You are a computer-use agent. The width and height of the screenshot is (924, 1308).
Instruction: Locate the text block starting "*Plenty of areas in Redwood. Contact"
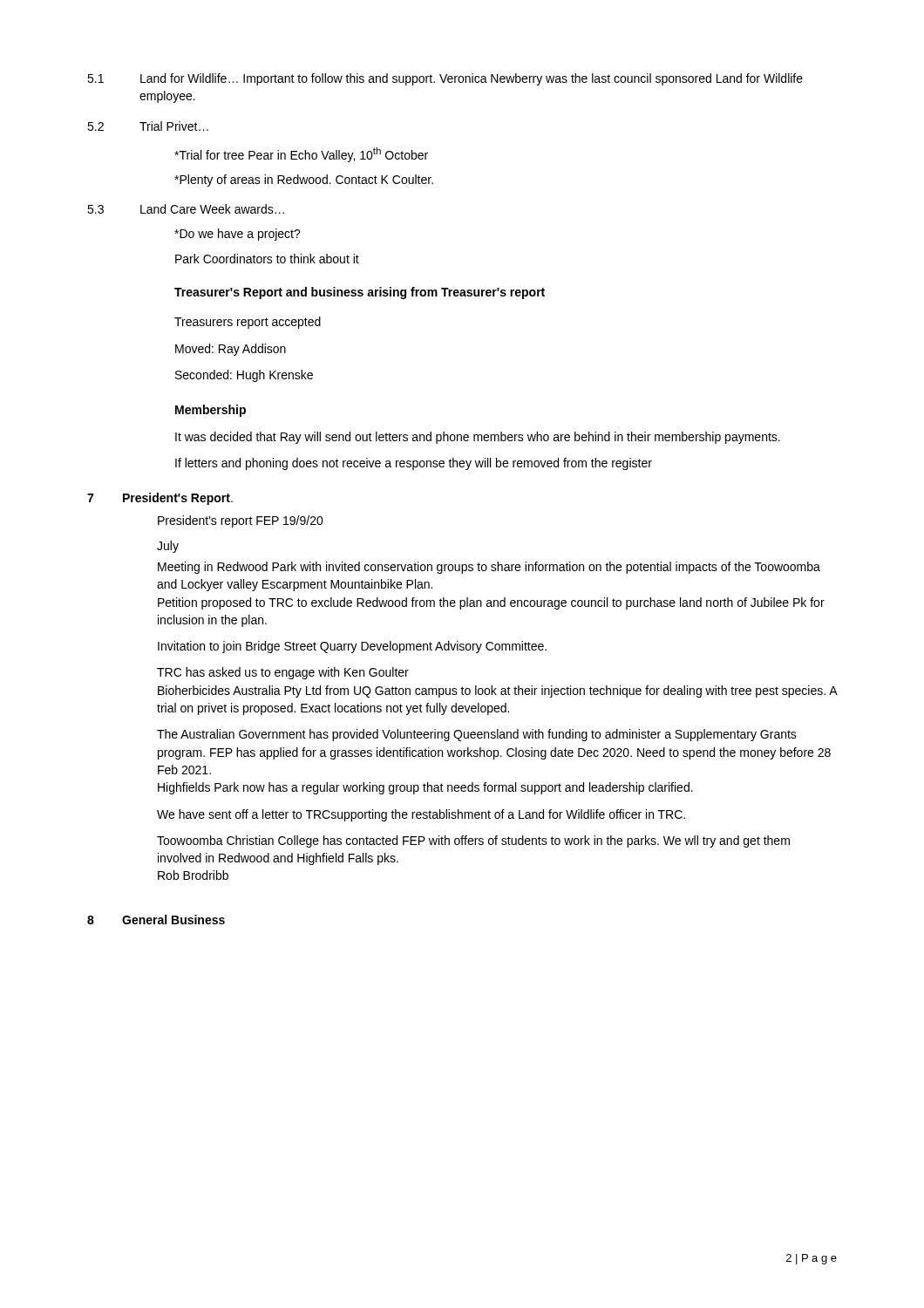coord(304,180)
